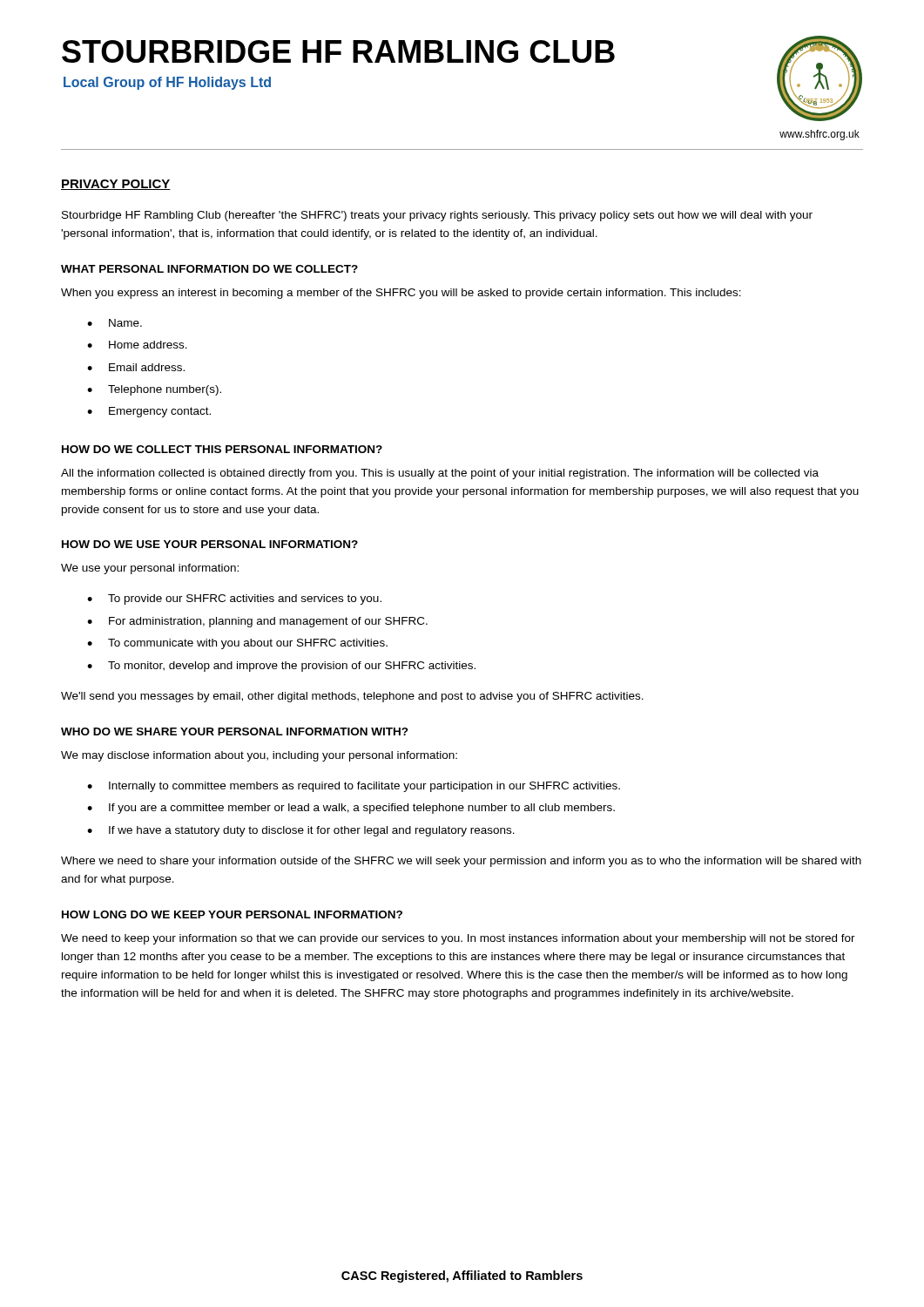Locate the text block starting "Stourbridge HF Rambling Club (hereafter 'the SHFRC')"
The width and height of the screenshot is (924, 1307).
tap(437, 224)
